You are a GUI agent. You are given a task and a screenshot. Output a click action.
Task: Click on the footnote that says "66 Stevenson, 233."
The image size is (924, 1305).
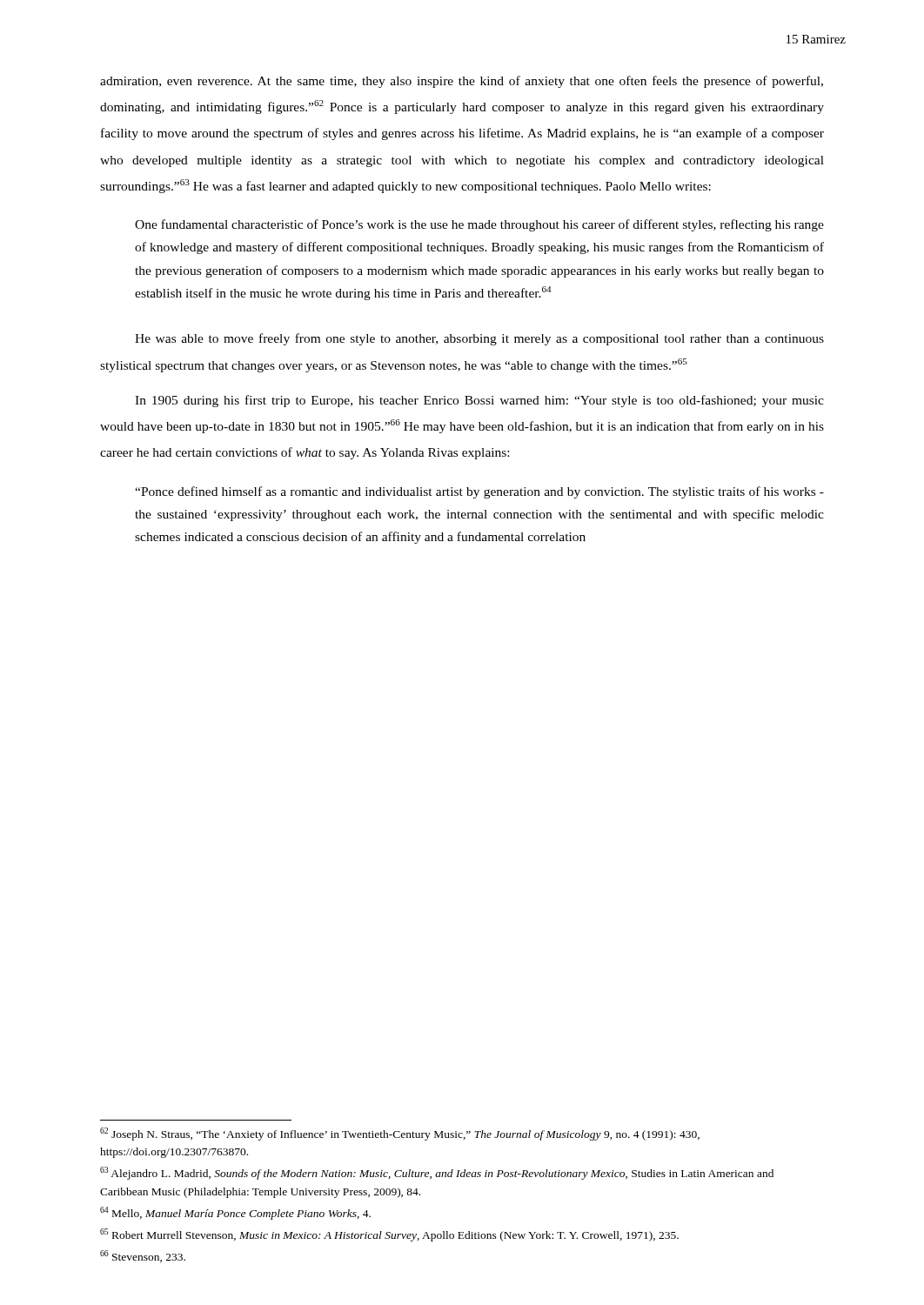click(143, 1256)
